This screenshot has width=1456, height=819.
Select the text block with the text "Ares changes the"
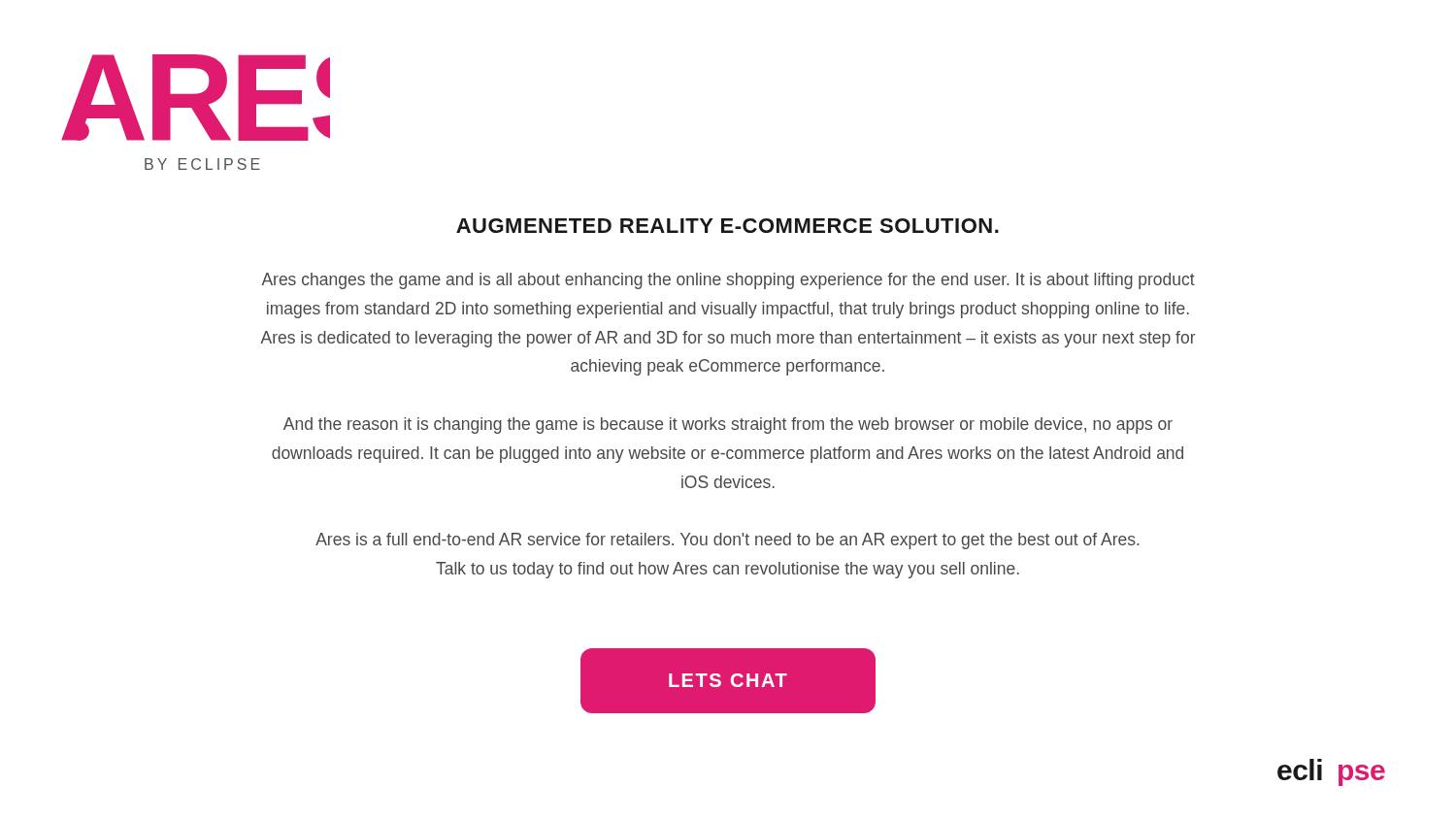click(728, 323)
